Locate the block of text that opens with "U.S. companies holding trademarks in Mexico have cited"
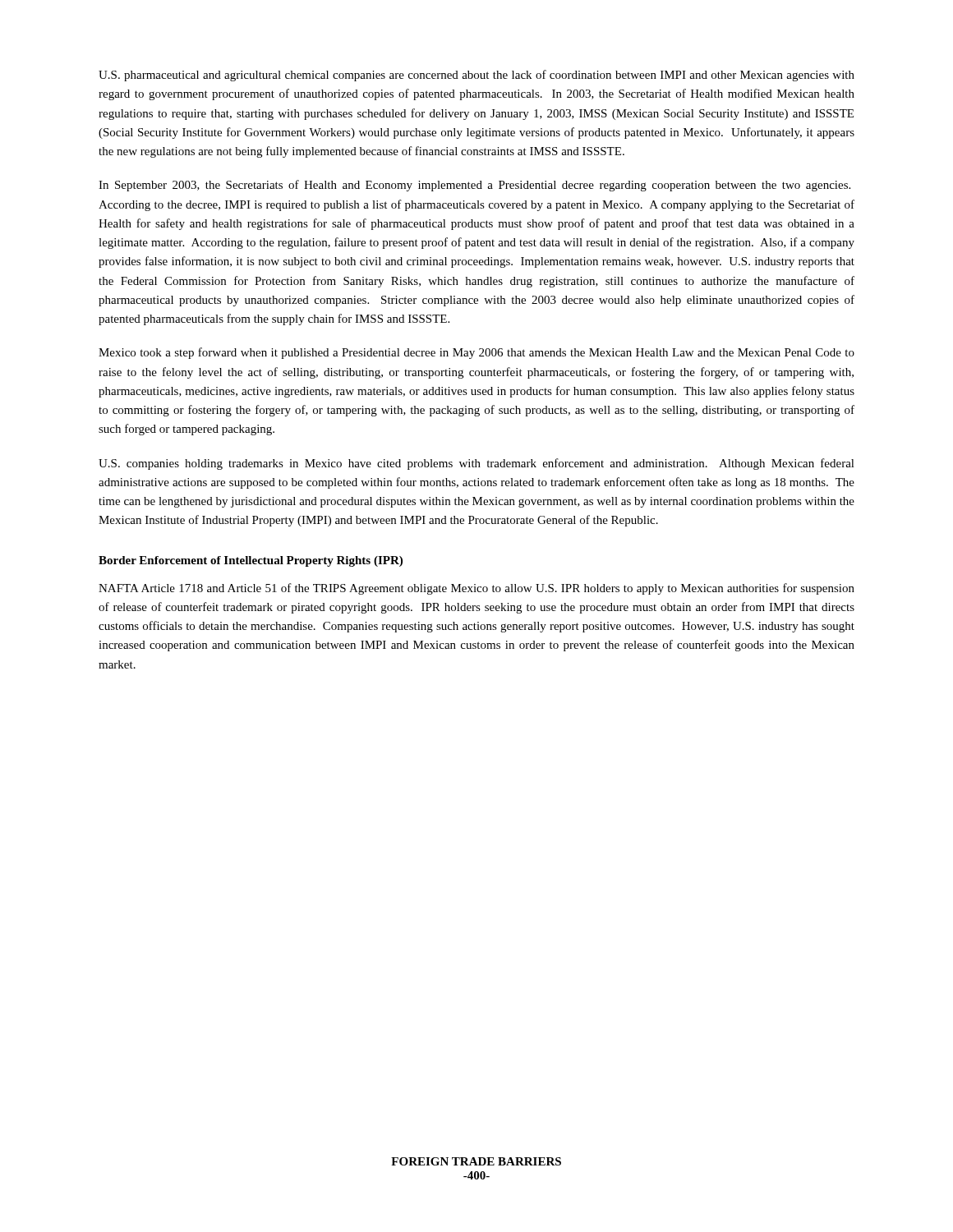The height and width of the screenshot is (1232, 953). [476, 491]
